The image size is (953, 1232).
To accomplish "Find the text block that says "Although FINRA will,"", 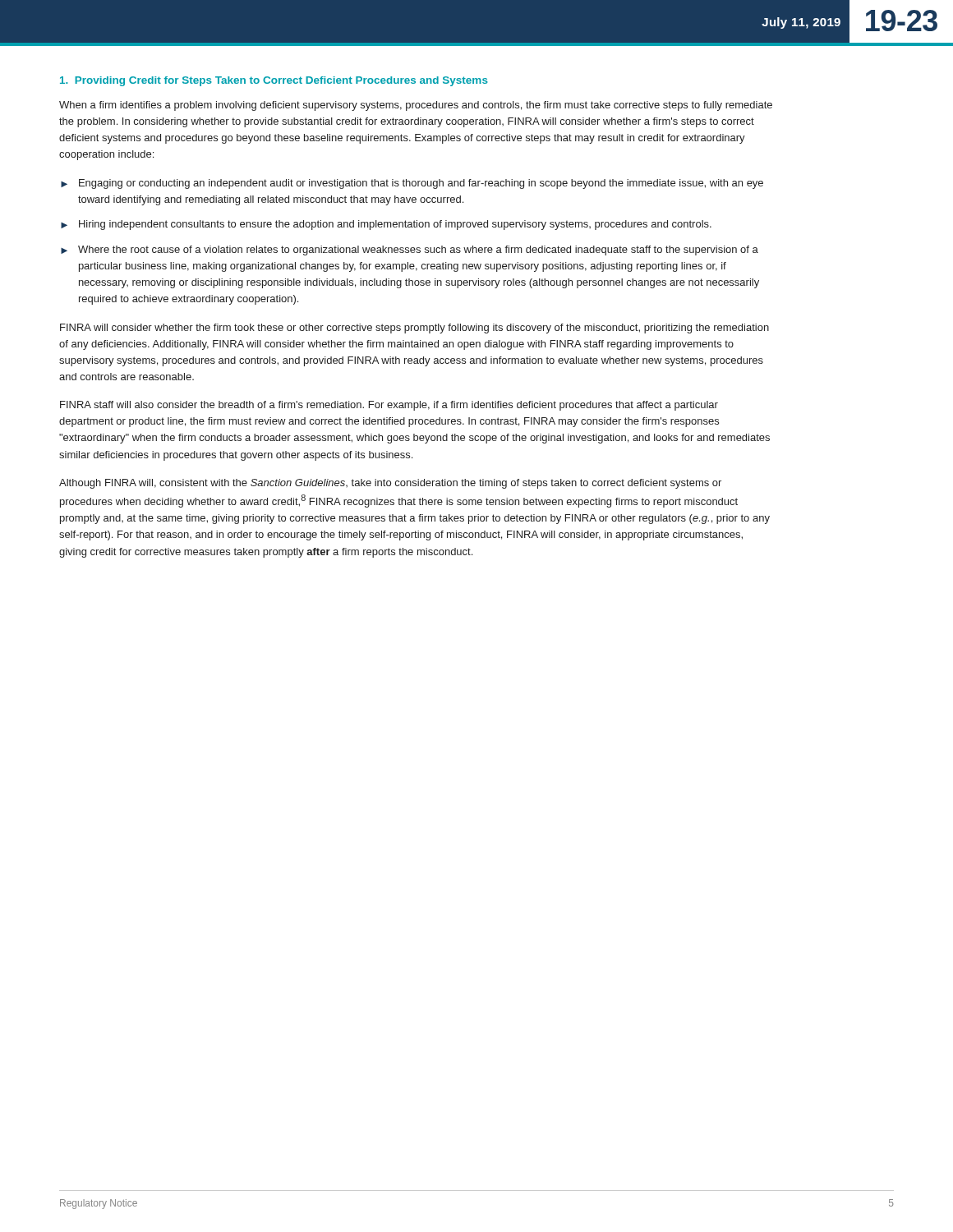I will tap(417, 517).
